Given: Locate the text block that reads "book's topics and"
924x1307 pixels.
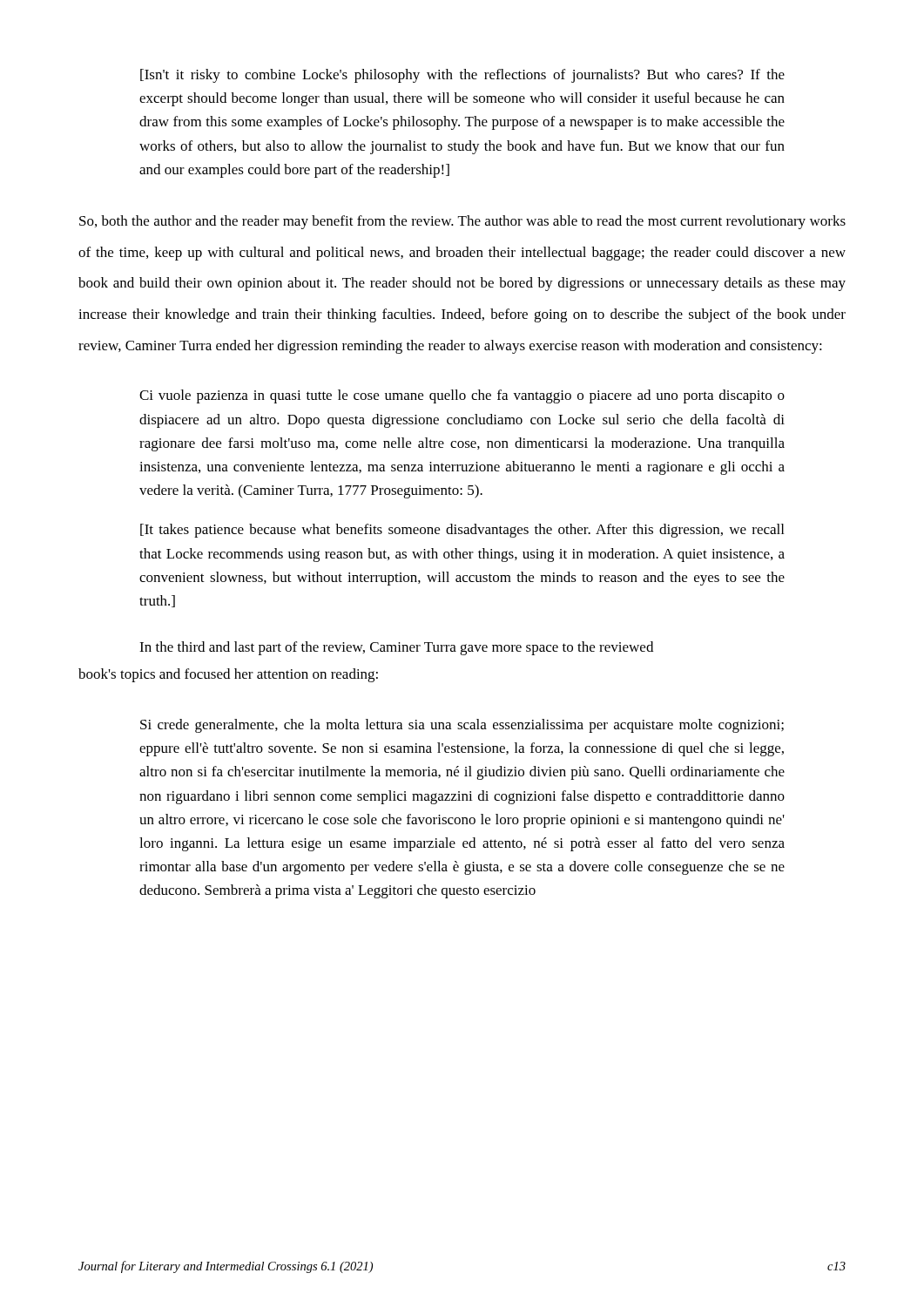Looking at the screenshot, I should (229, 674).
